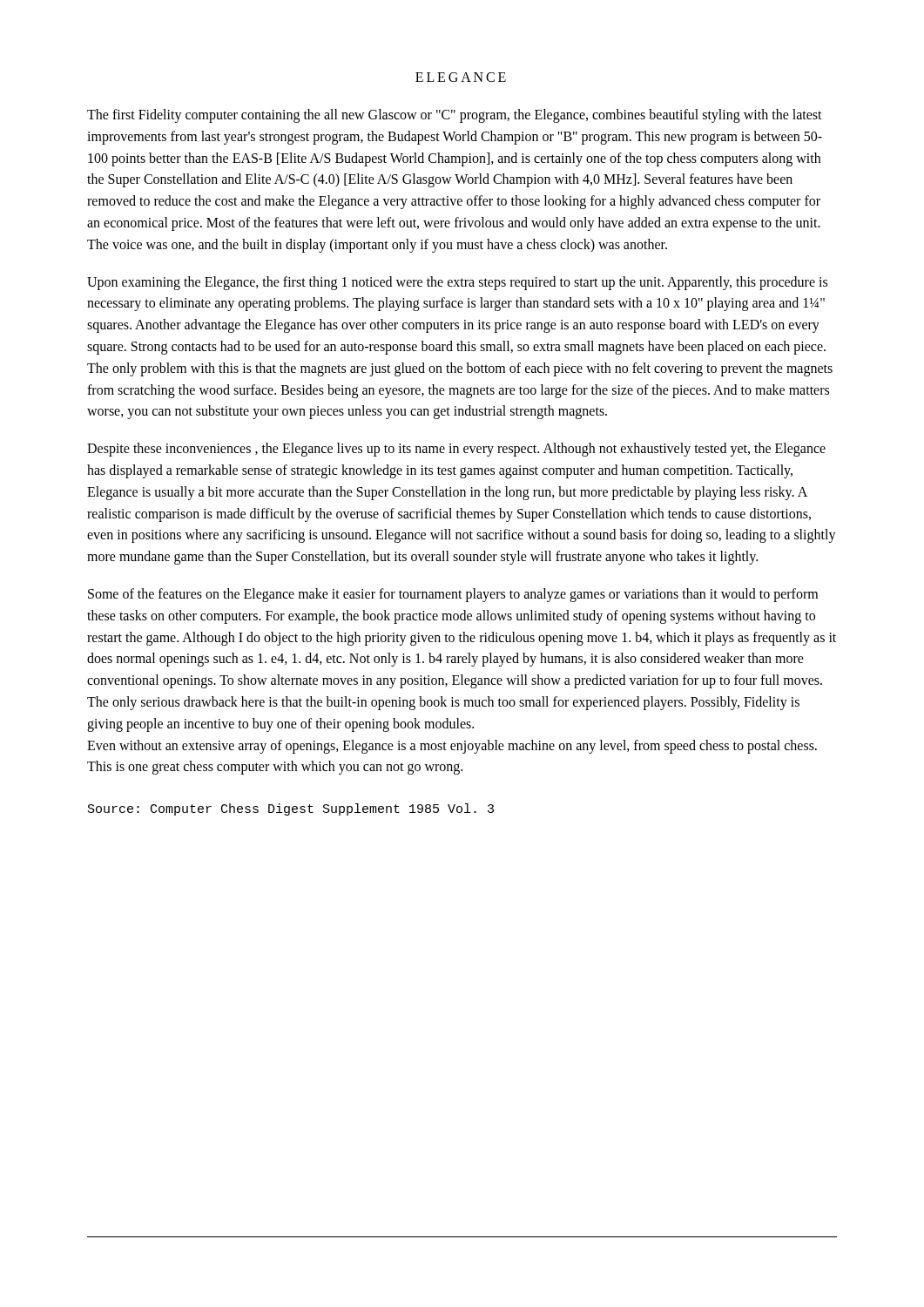The height and width of the screenshot is (1307, 924).
Task: Locate the text block that reads "The first Fidelity computer"
Action: 455,179
